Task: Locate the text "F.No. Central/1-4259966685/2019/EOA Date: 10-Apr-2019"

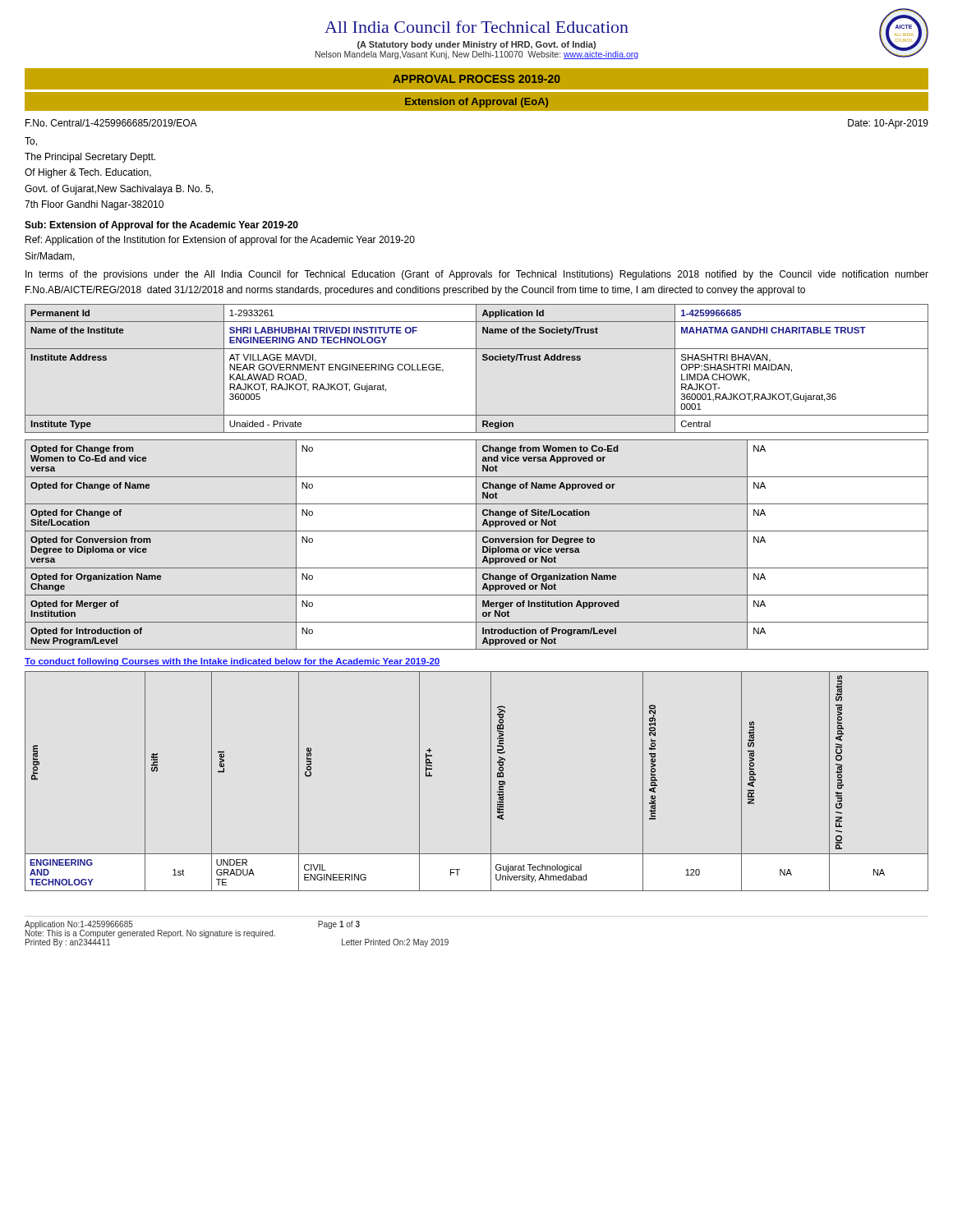Action: click(x=110, y=124)
